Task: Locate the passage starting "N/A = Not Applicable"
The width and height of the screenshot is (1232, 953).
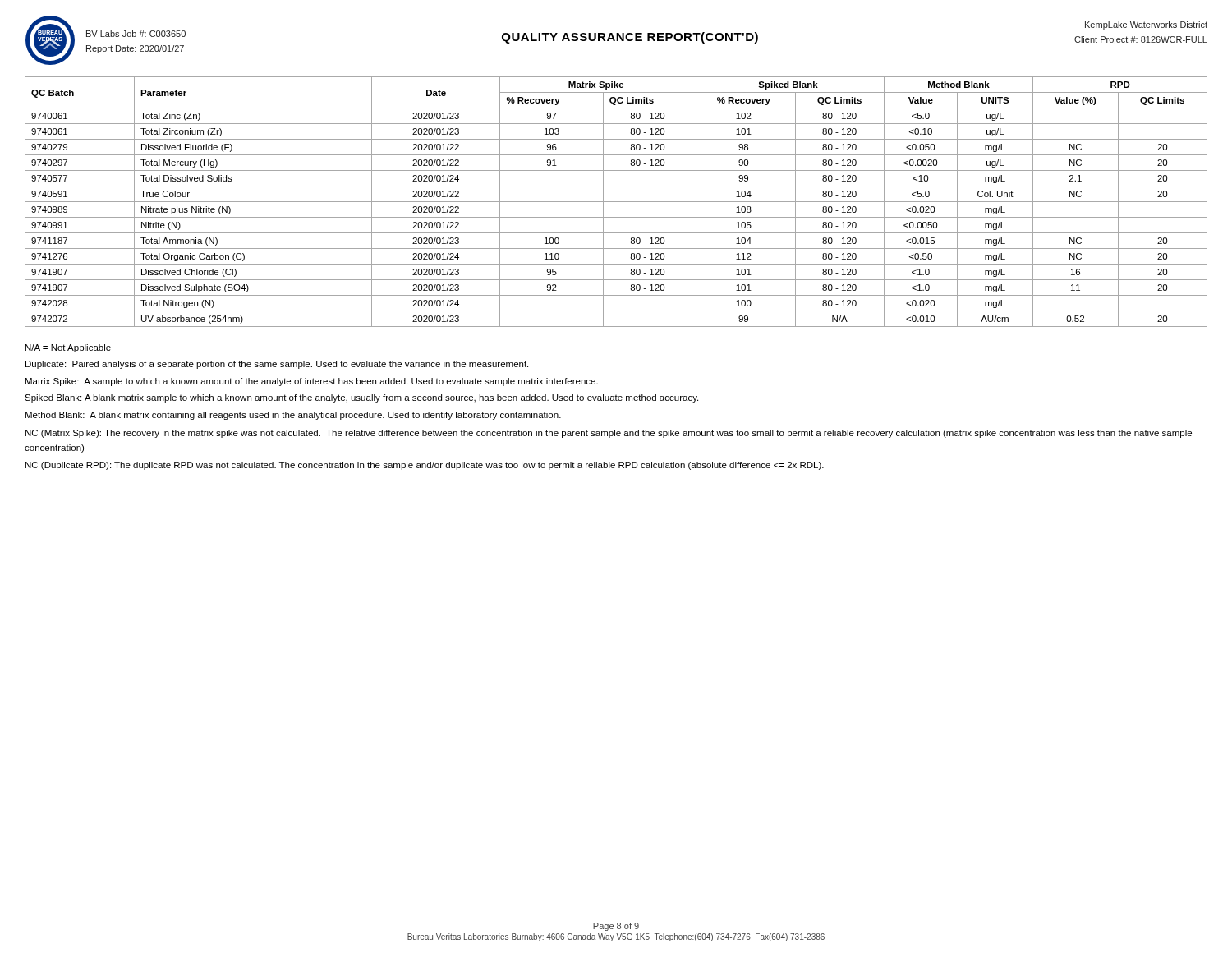Action: coord(68,348)
